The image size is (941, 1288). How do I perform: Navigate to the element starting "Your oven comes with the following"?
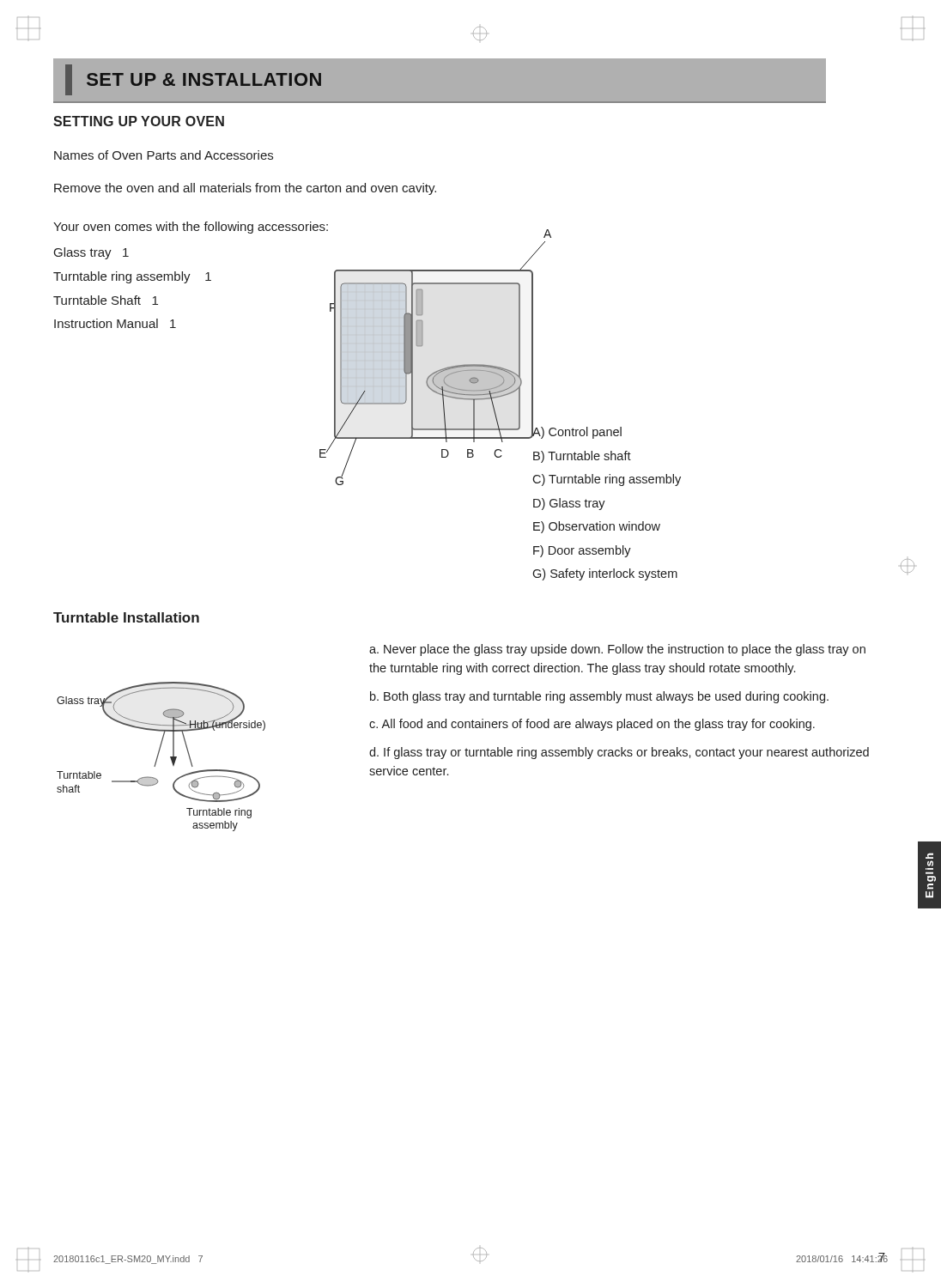coord(191,226)
